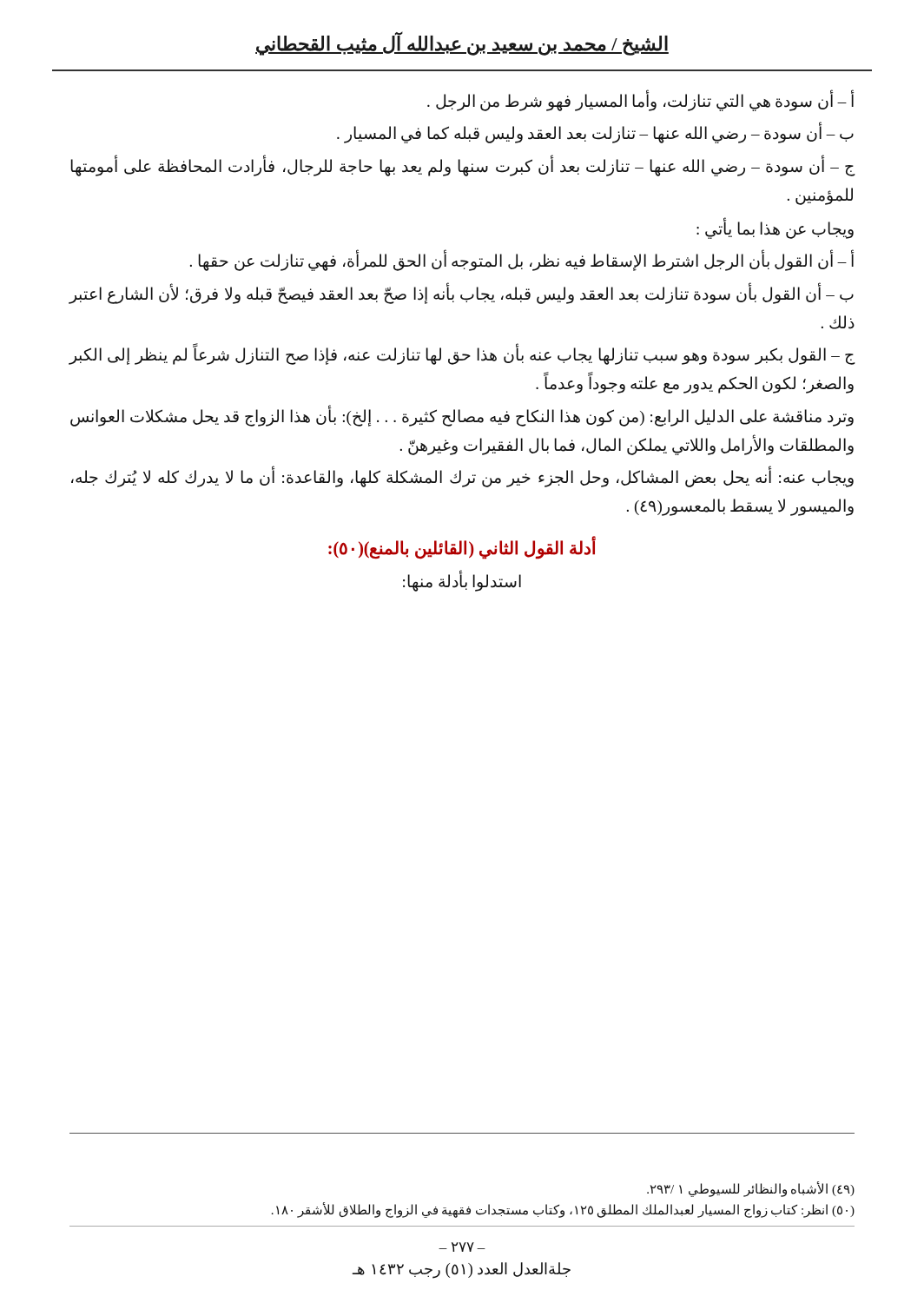
Task: Select the text starting "ب – أن القول"
Action: point(462,308)
